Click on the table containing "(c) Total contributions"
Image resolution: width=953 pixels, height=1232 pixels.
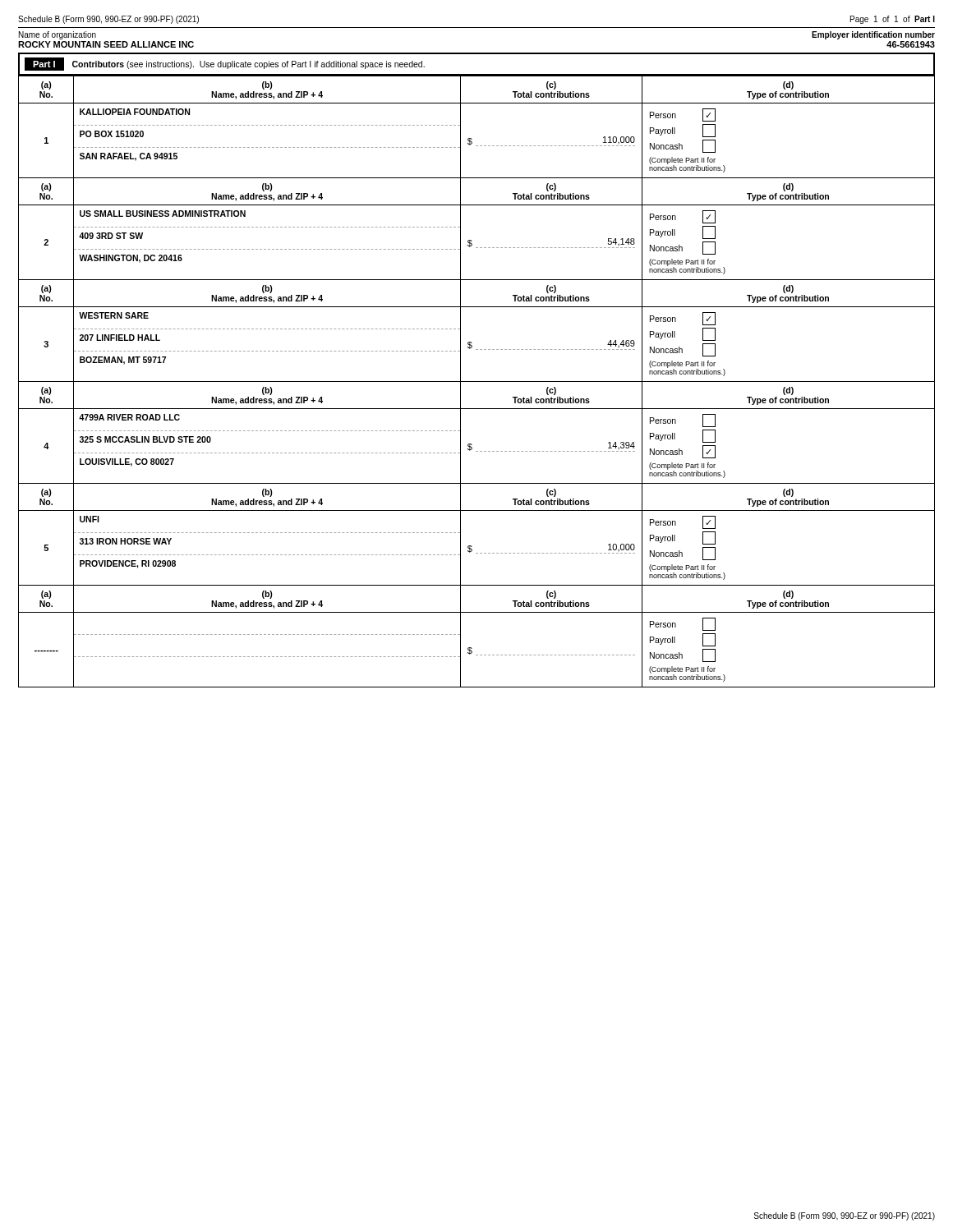476,381
